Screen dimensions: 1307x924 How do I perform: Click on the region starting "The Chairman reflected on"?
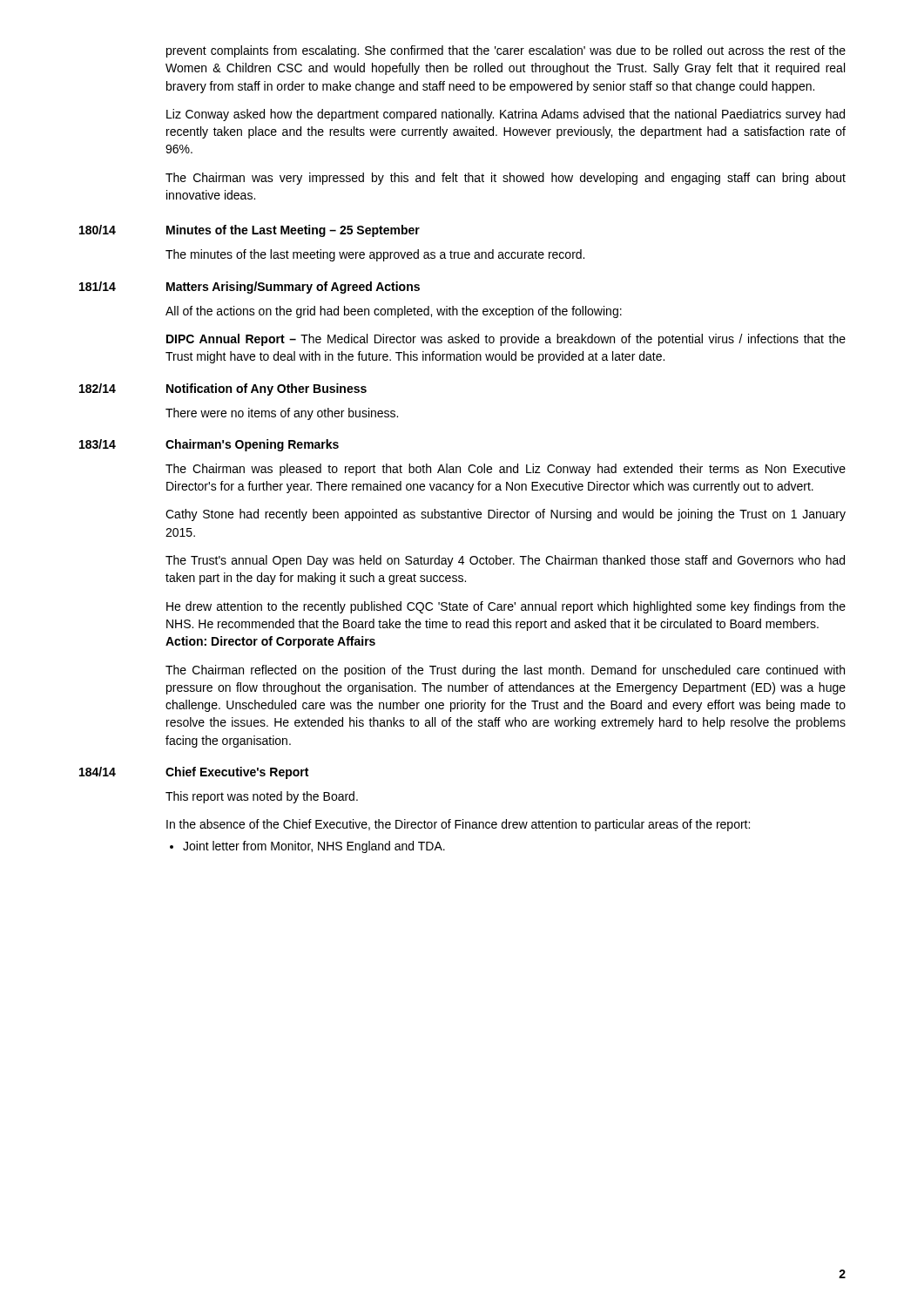coord(506,705)
